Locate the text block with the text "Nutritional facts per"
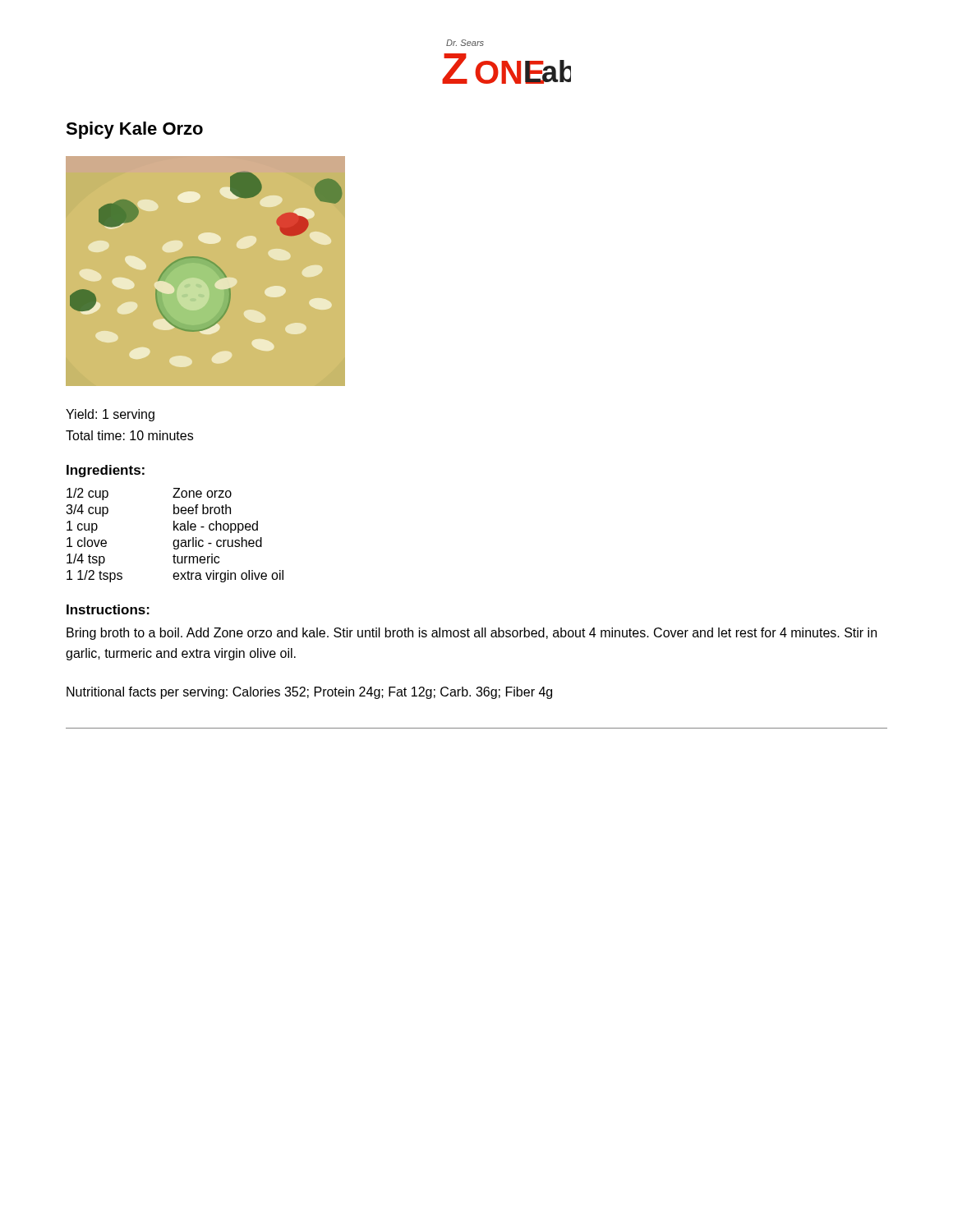The width and height of the screenshot is (953, 1232). point(309,692)
